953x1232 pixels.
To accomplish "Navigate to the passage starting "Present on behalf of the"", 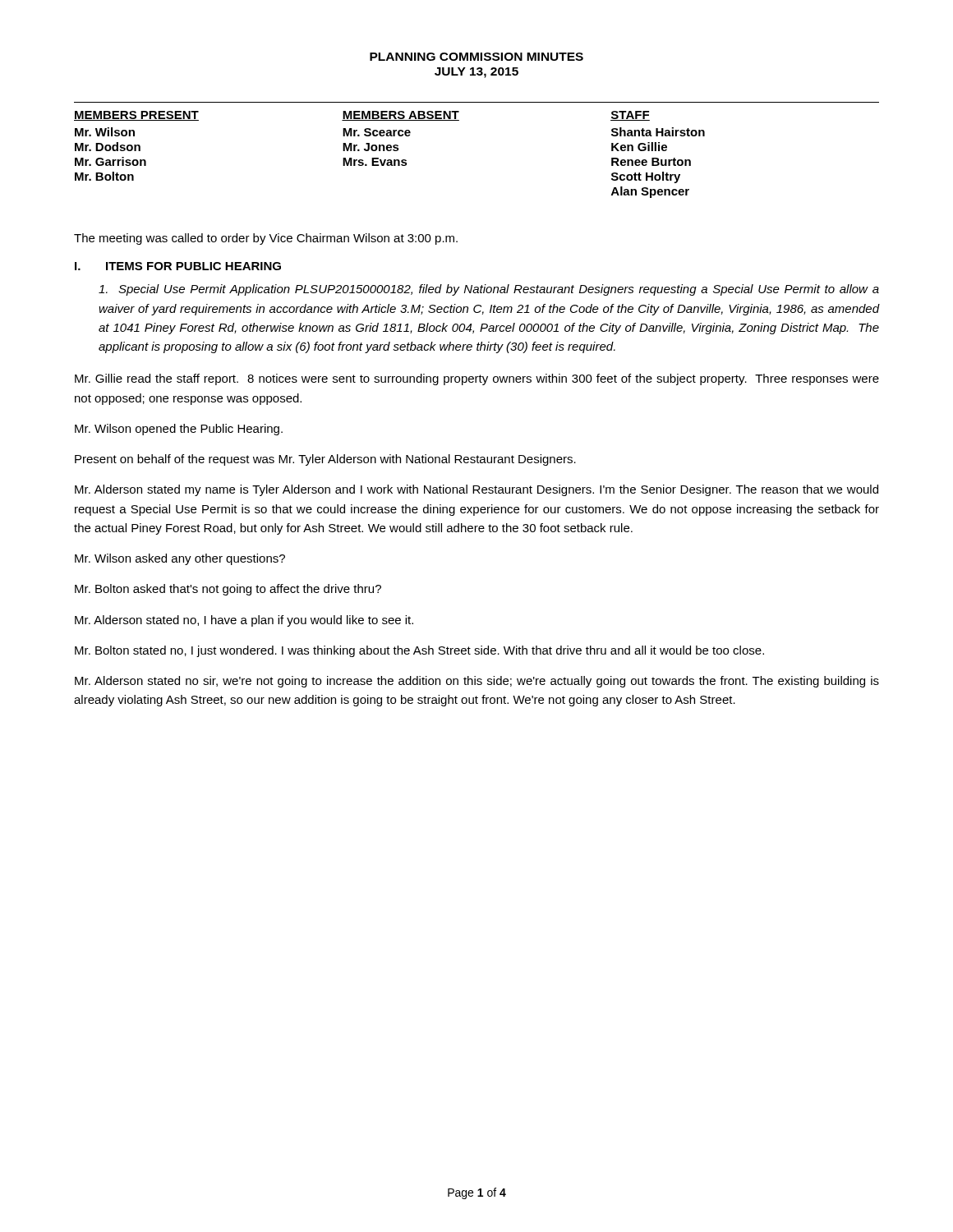I will tap(325, 459).
